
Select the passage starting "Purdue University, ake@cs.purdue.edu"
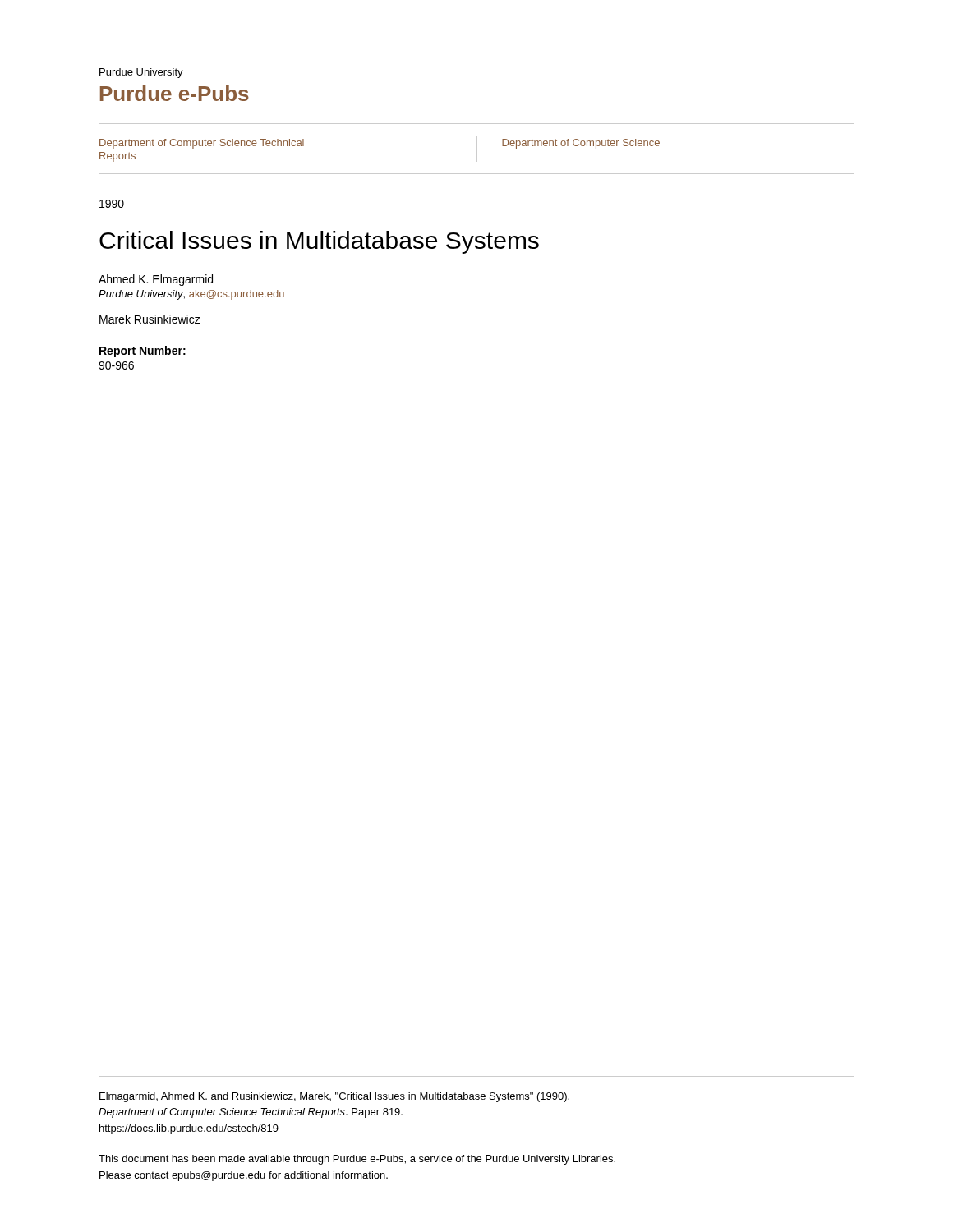click(192, 294)
